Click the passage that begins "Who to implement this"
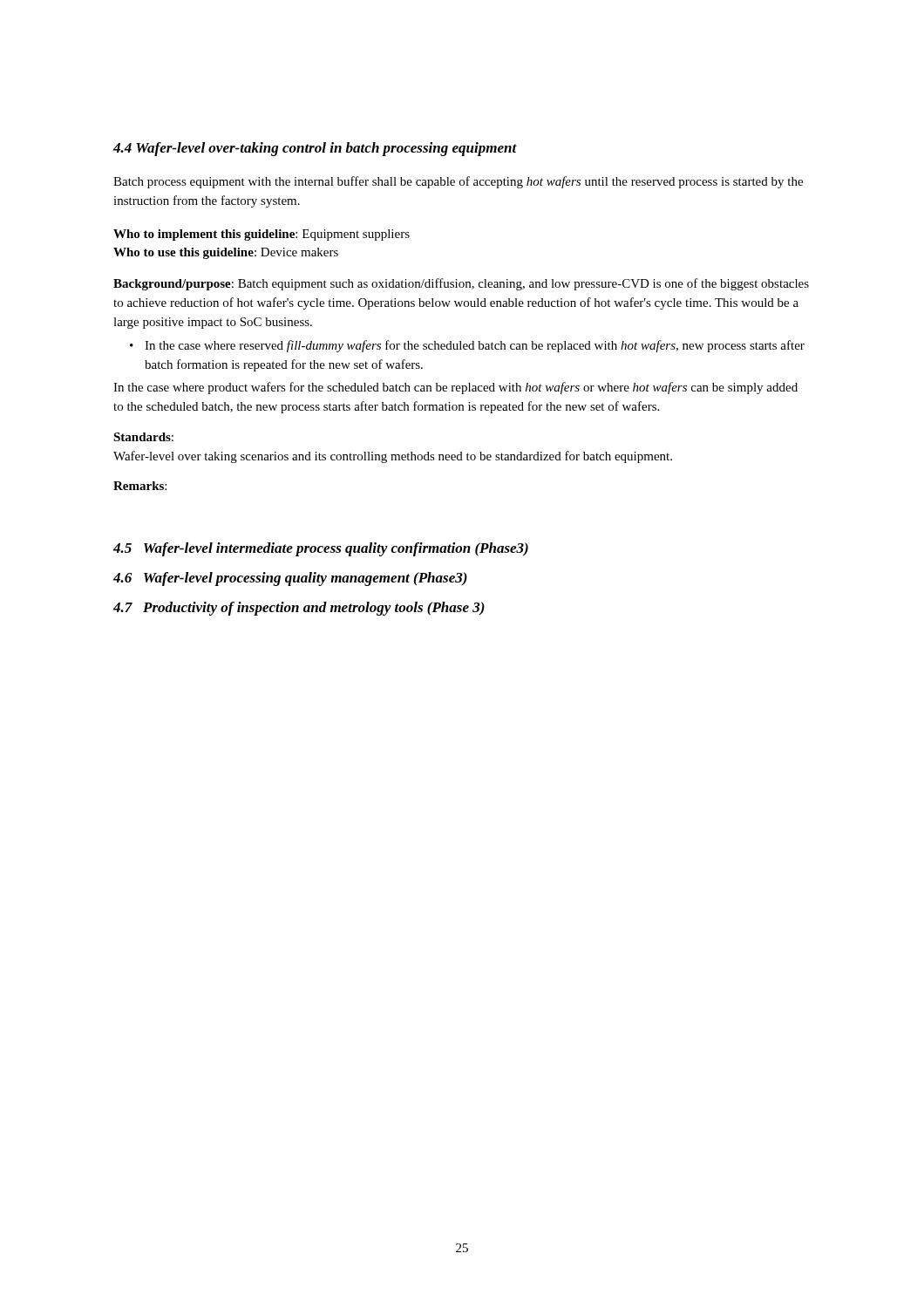 coord(261,243)
